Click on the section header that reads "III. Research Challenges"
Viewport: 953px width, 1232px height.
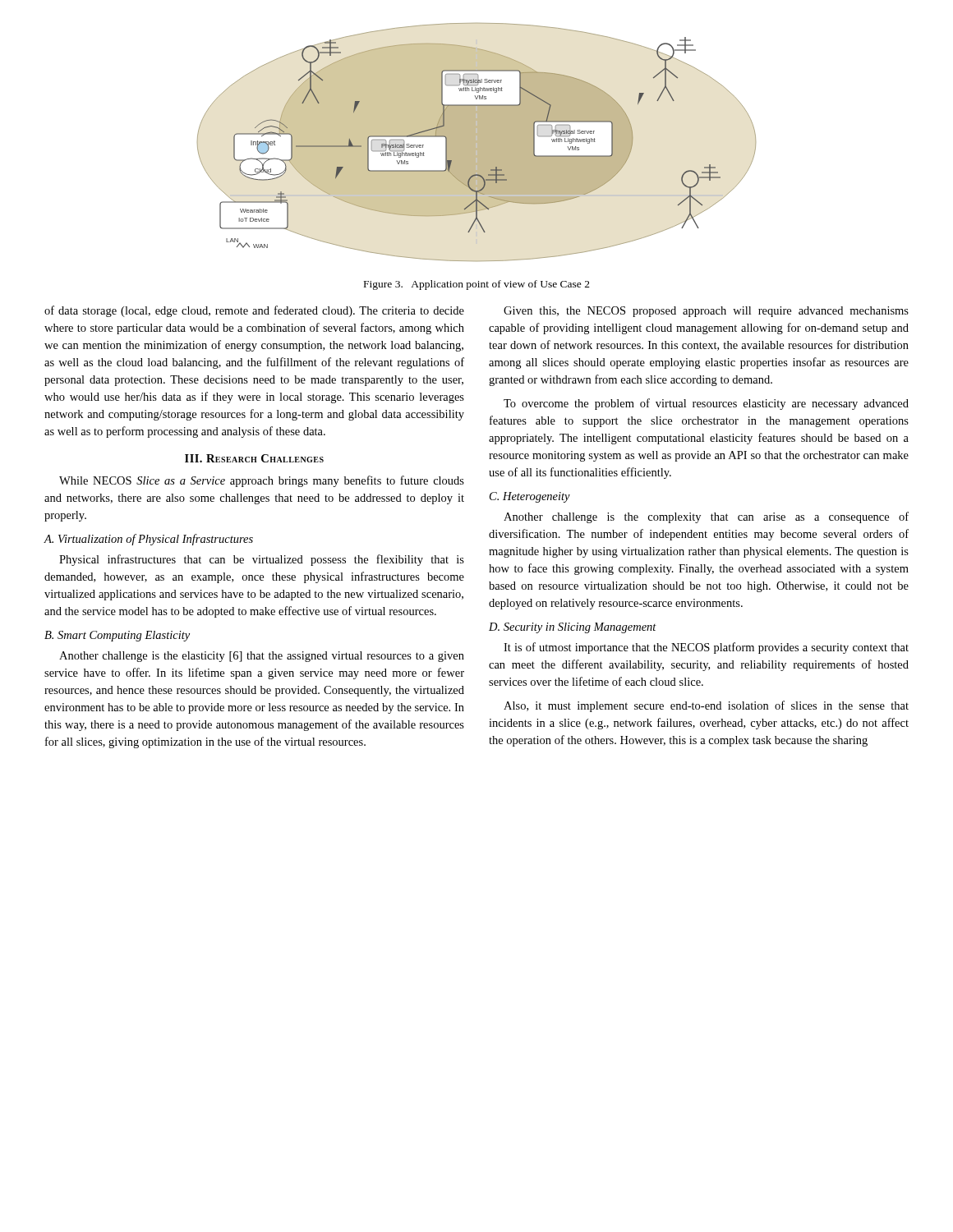point(254,458)
